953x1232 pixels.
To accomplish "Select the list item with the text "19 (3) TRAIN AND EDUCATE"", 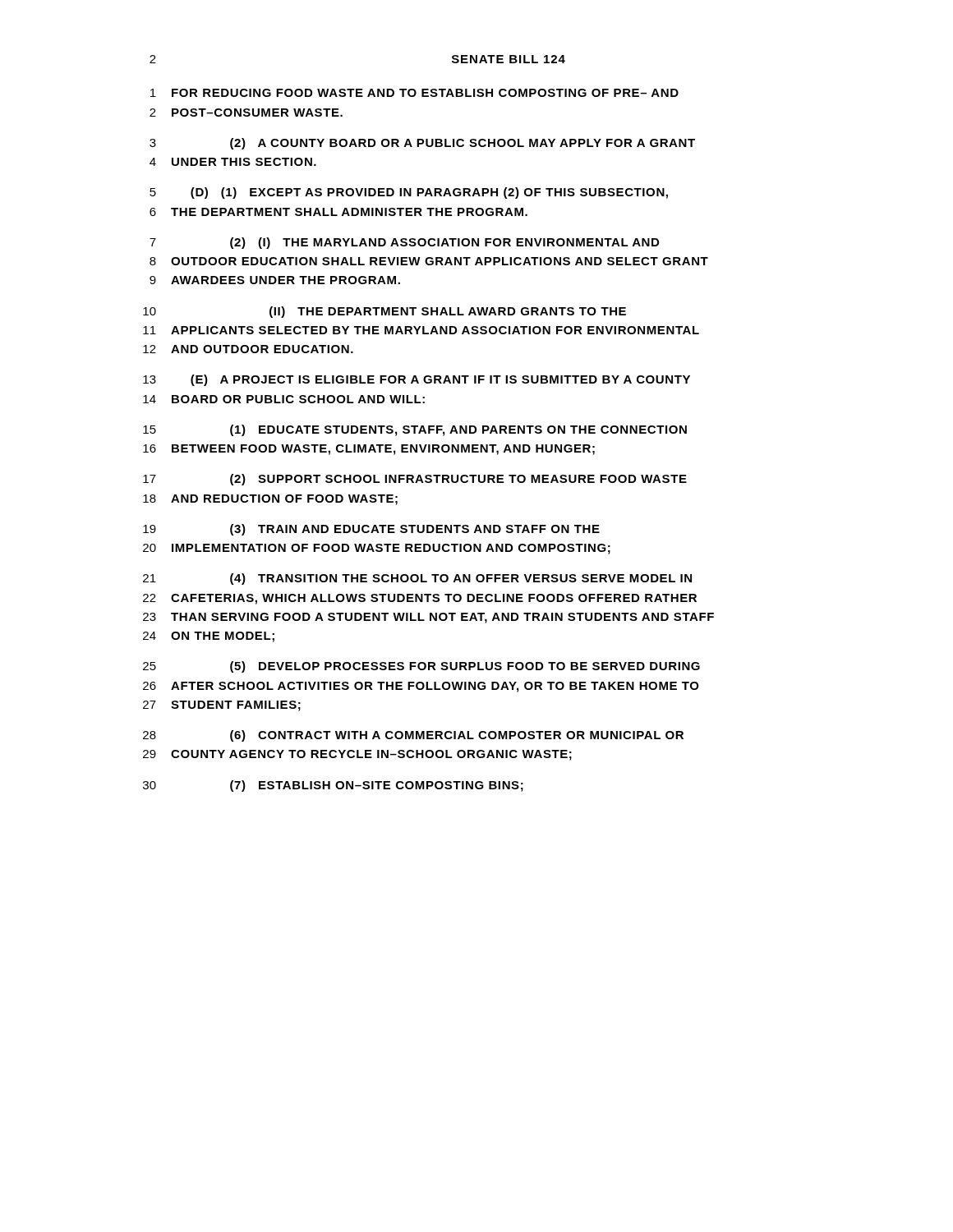I will click(476, 538).
